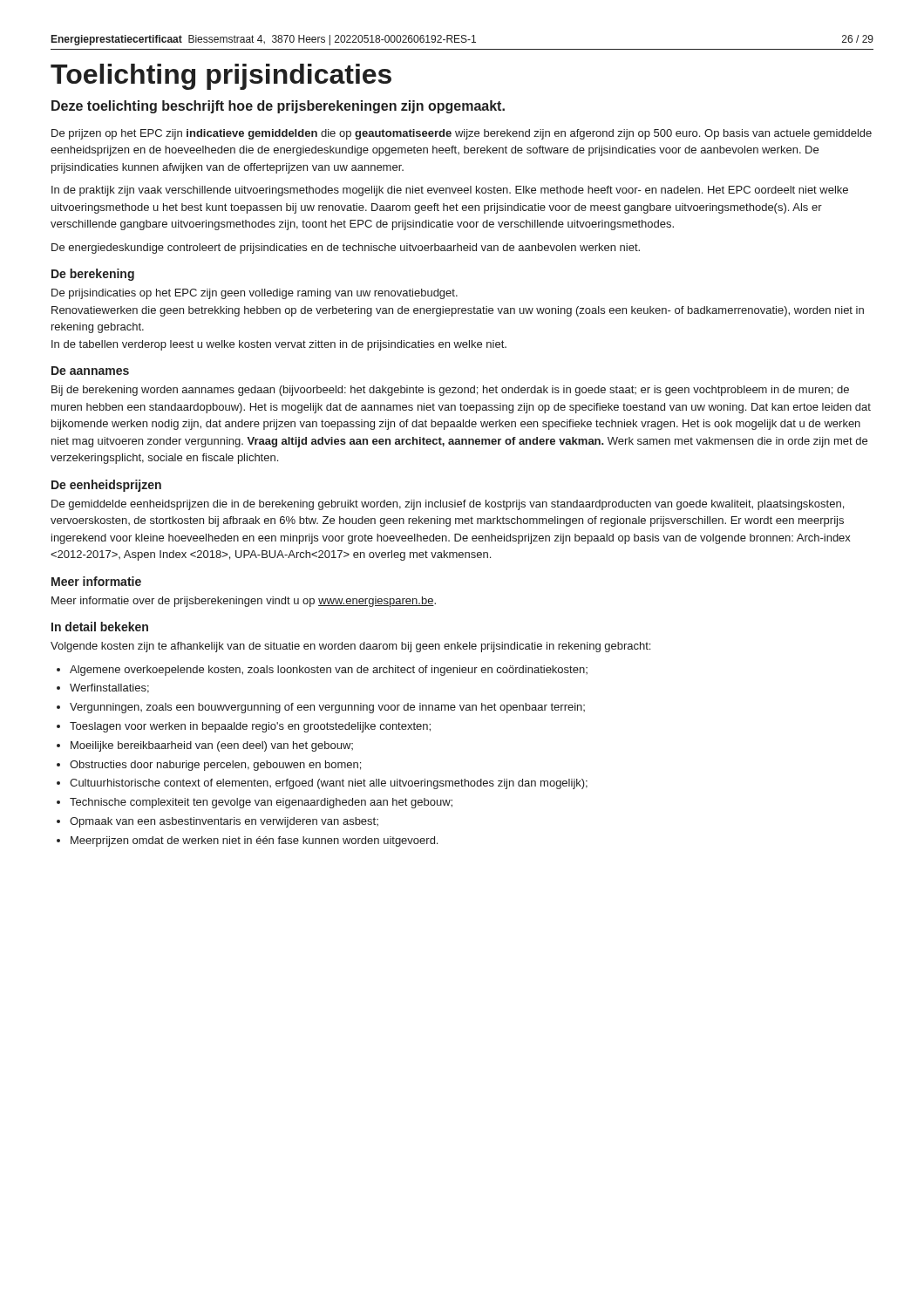The height and width of the screenshot is (1308, 924).
Task: Locate the text block starting "De gemiddelde eenheidsprijzen die in de berekening"
Action: (x=451, y=529)
